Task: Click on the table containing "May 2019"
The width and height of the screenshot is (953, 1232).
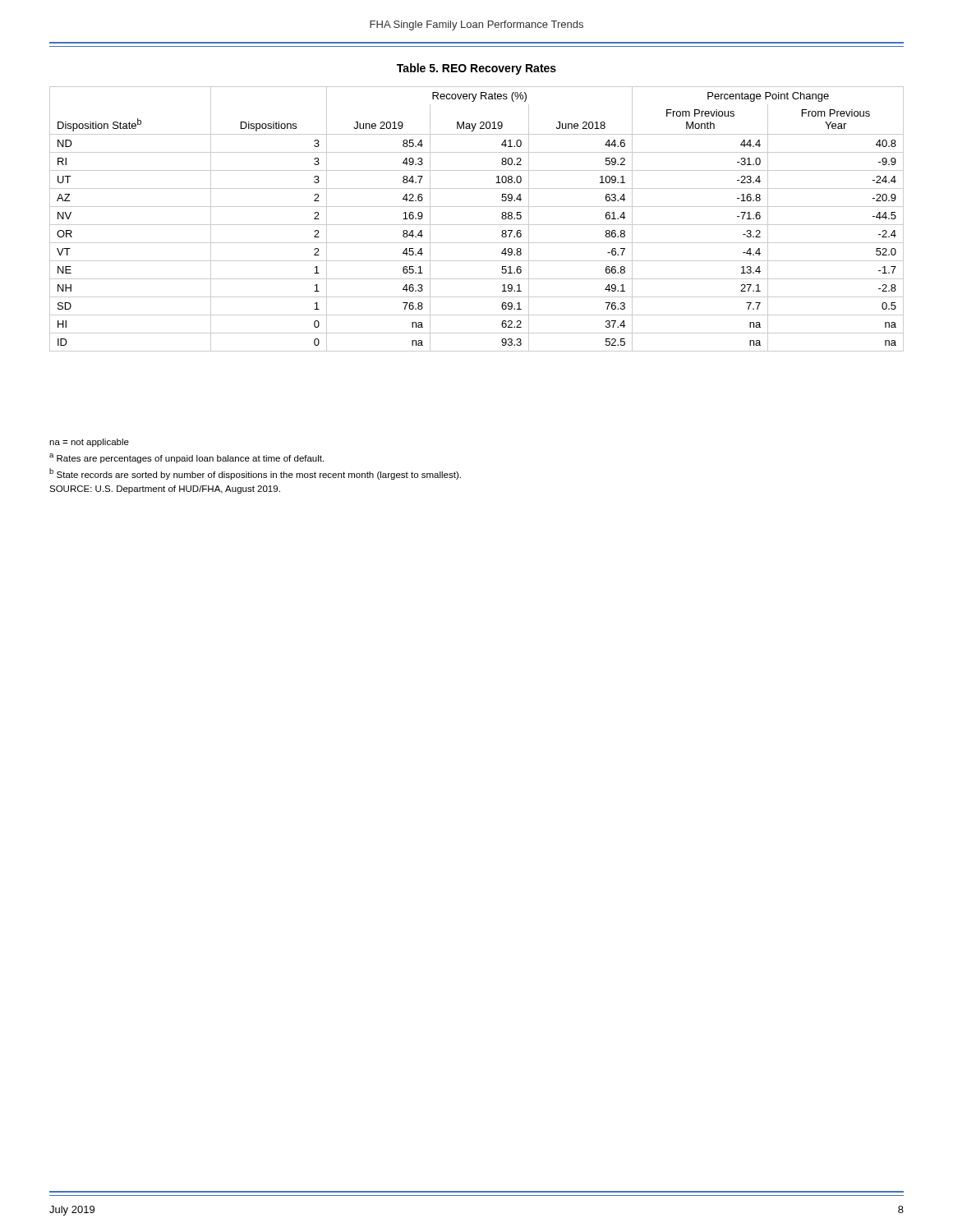Action: [x=476, y=219]
